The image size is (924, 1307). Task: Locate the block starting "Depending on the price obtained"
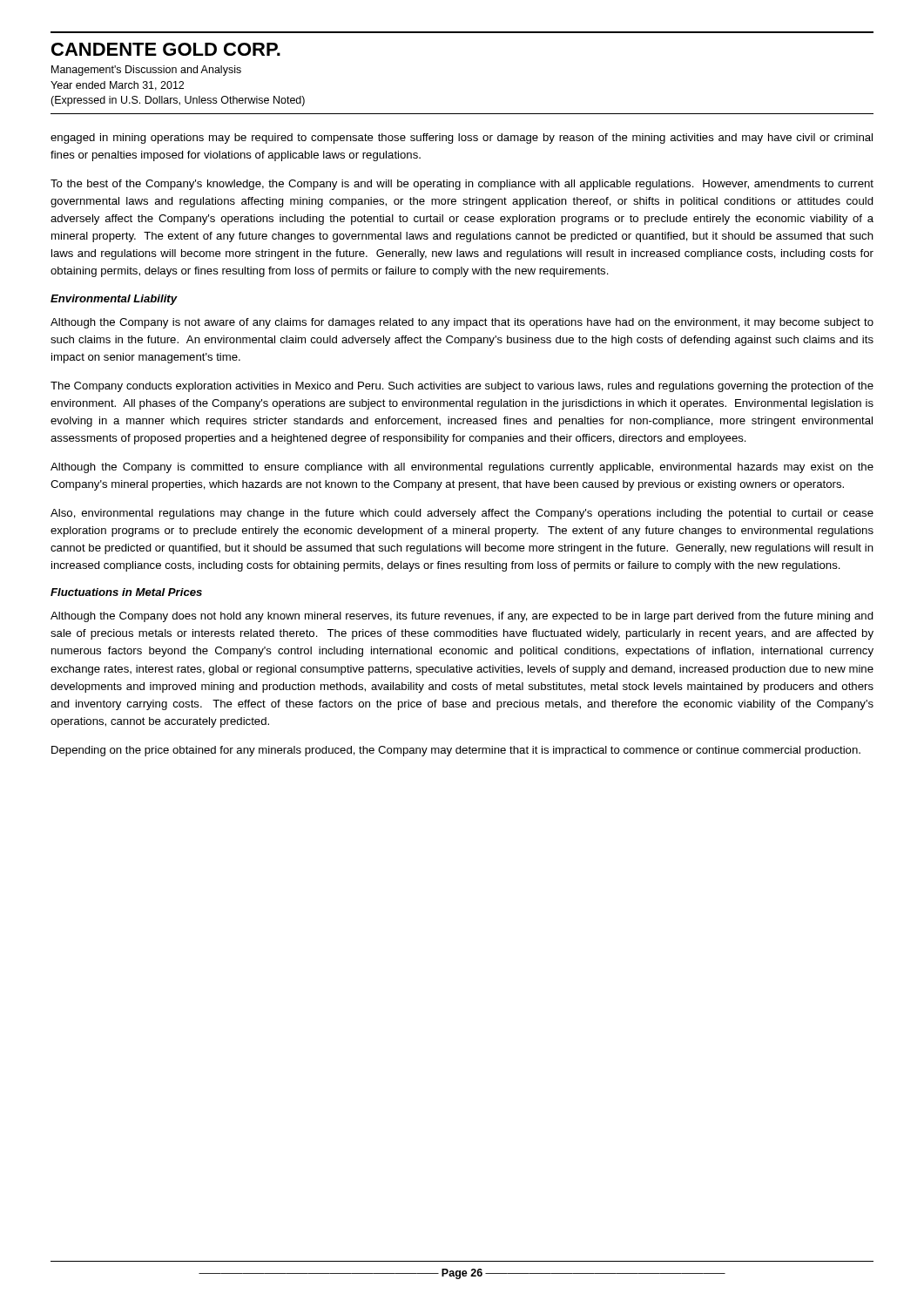pyautogui.click(x=456, y=750)
